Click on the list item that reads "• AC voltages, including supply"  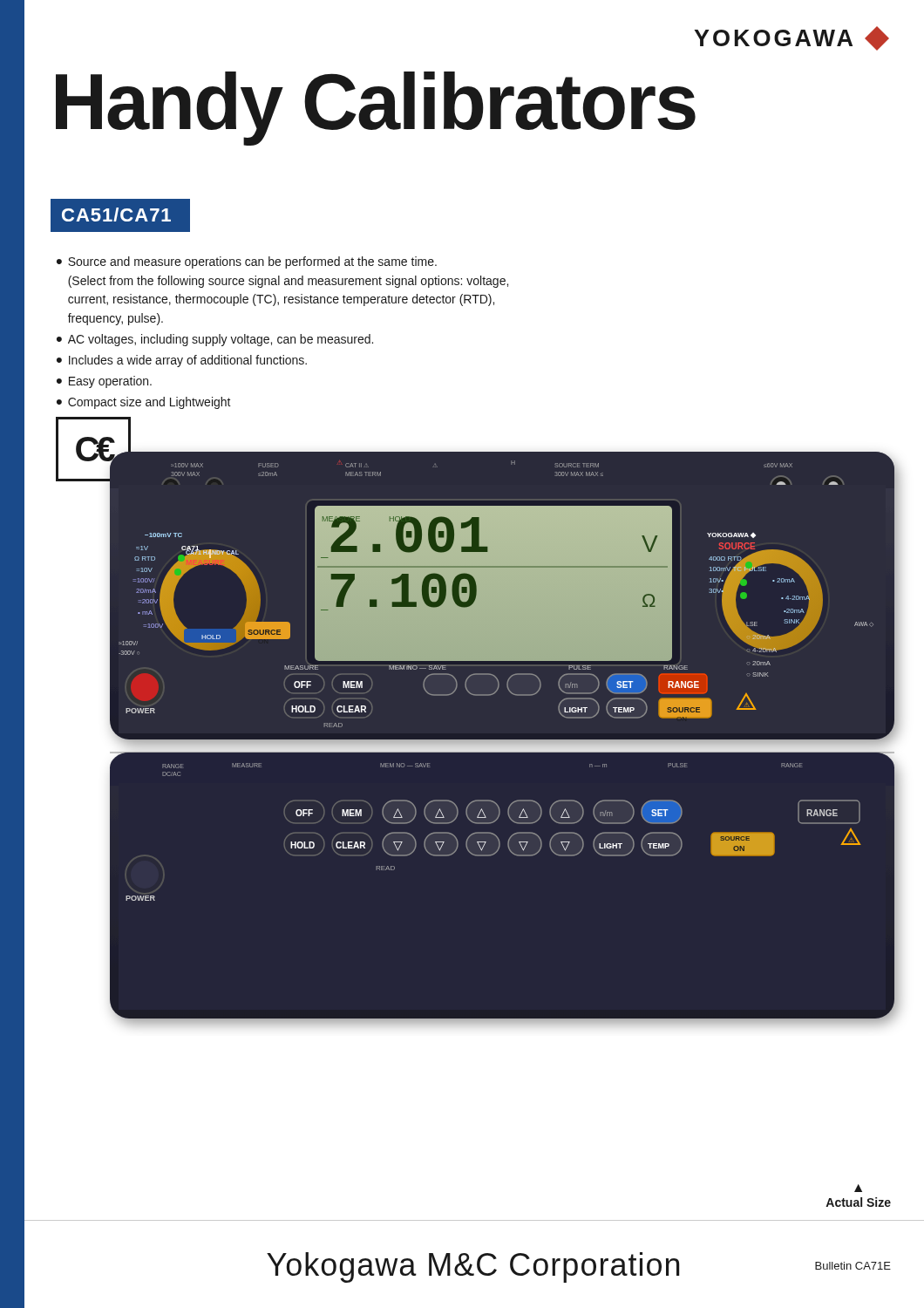[x=215, y=340]
